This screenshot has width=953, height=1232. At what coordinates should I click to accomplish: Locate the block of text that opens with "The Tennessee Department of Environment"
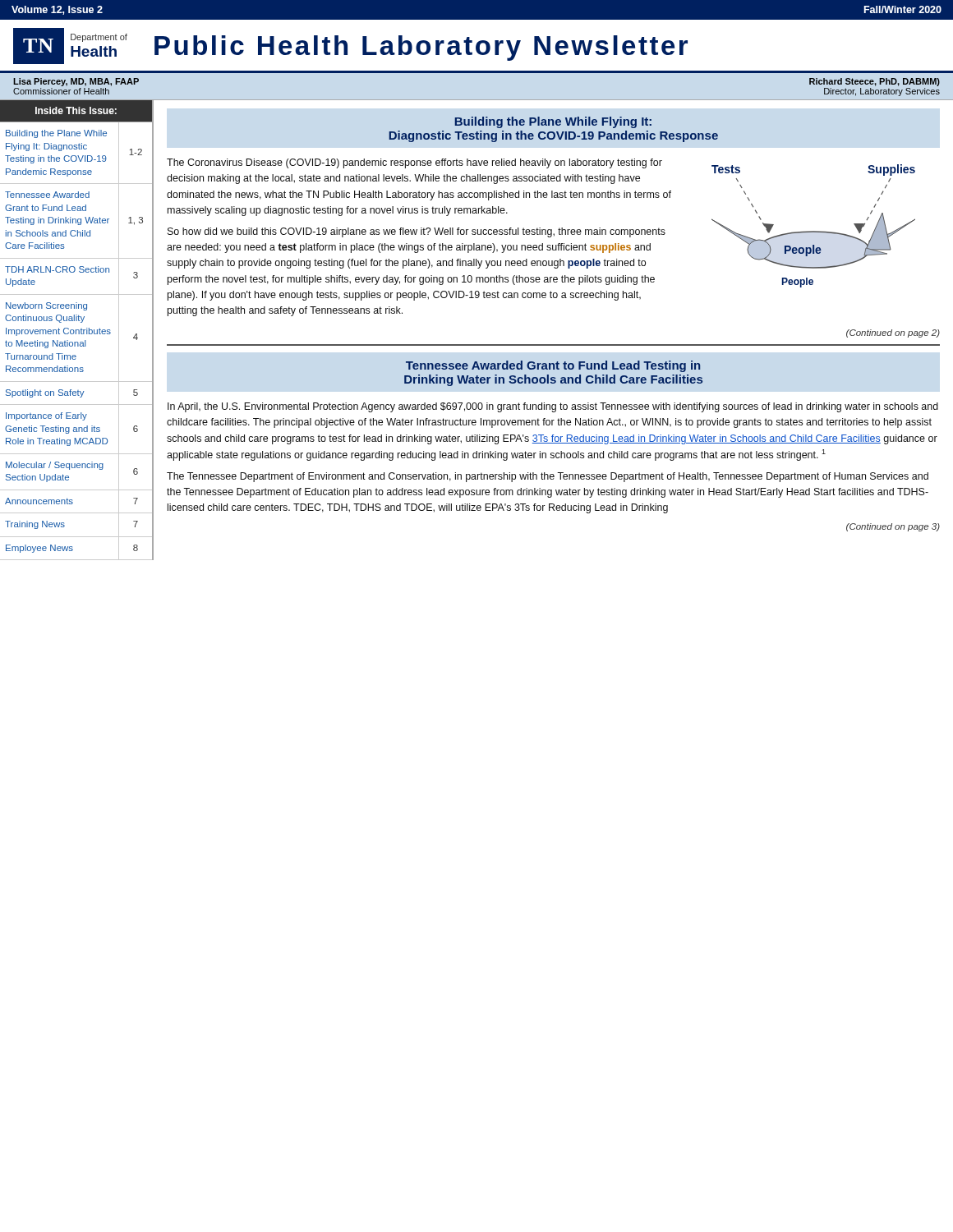coord(548,492)
